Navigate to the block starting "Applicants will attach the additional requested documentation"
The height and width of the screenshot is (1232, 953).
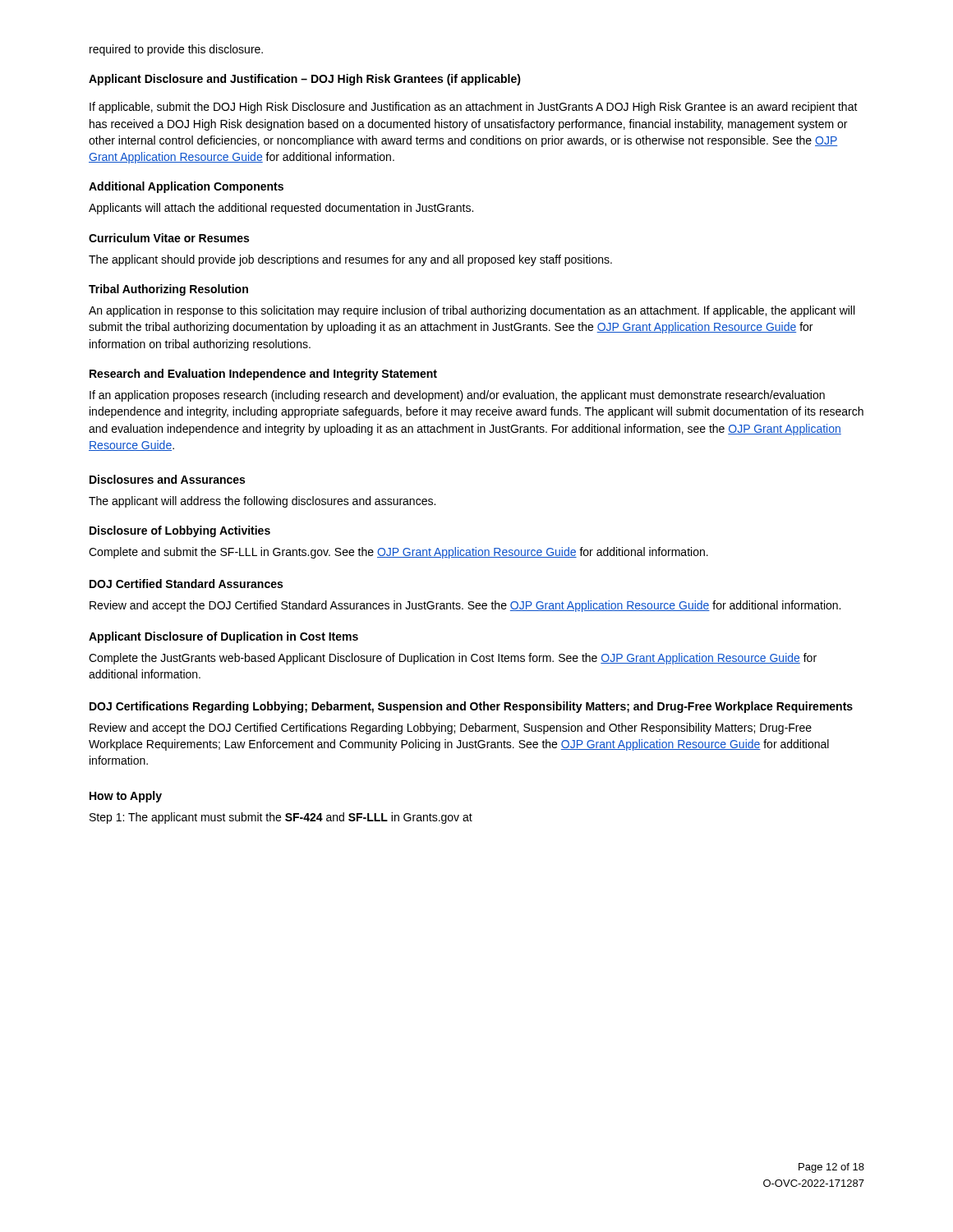tap(476, 208)
